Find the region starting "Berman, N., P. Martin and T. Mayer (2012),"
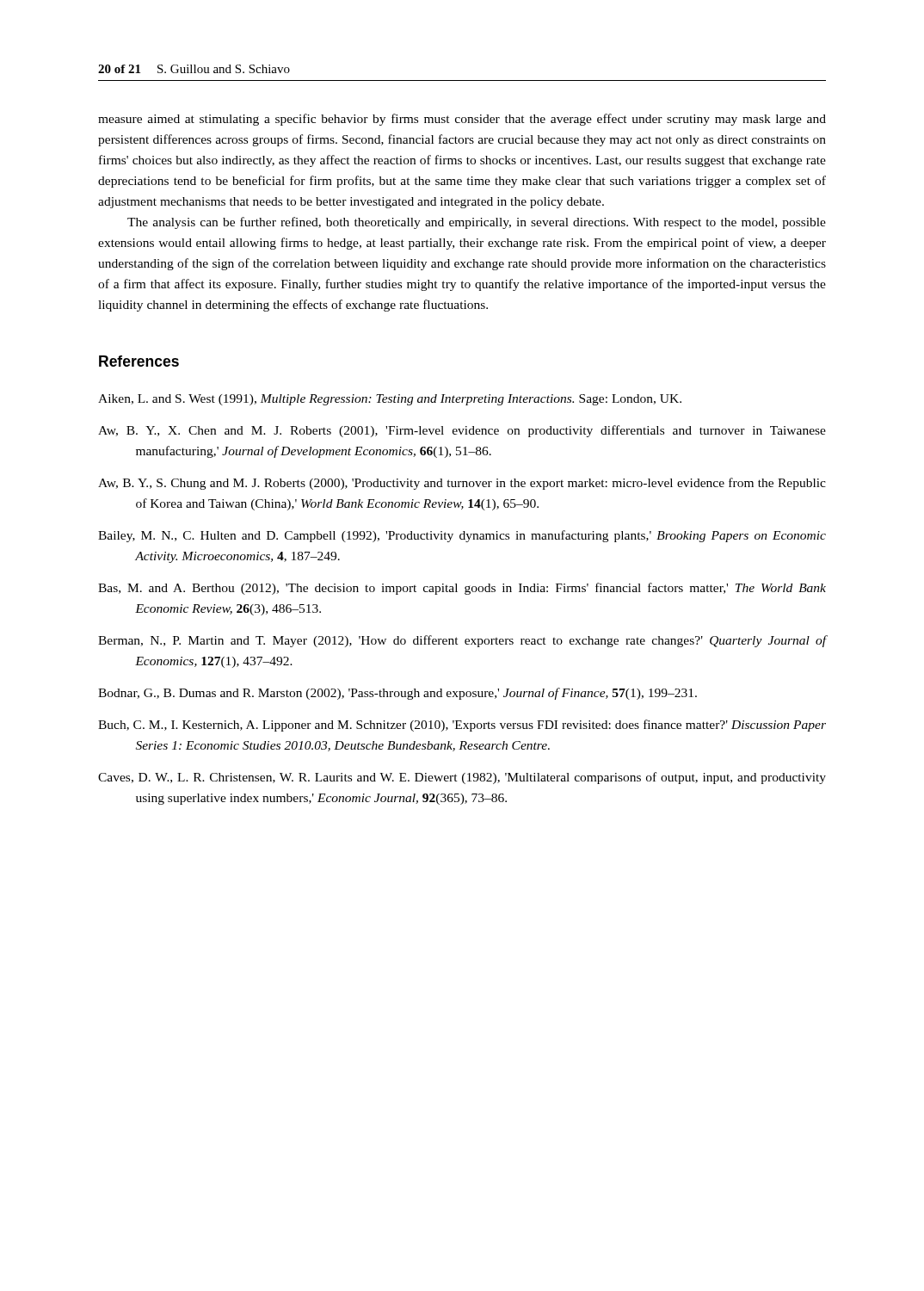 pyautogui.click(x=462, y=650)
